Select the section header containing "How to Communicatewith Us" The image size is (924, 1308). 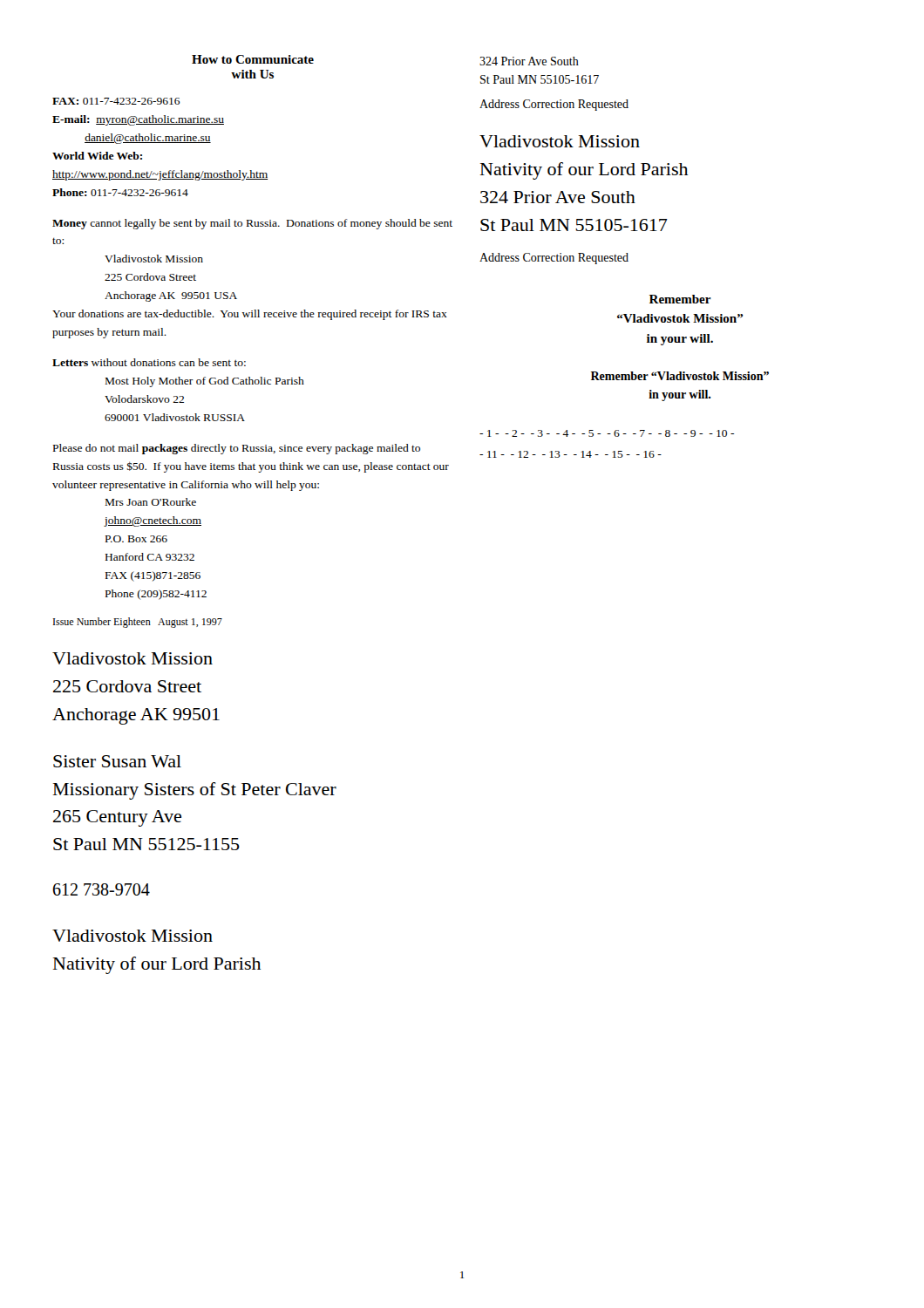coord(253,67)
